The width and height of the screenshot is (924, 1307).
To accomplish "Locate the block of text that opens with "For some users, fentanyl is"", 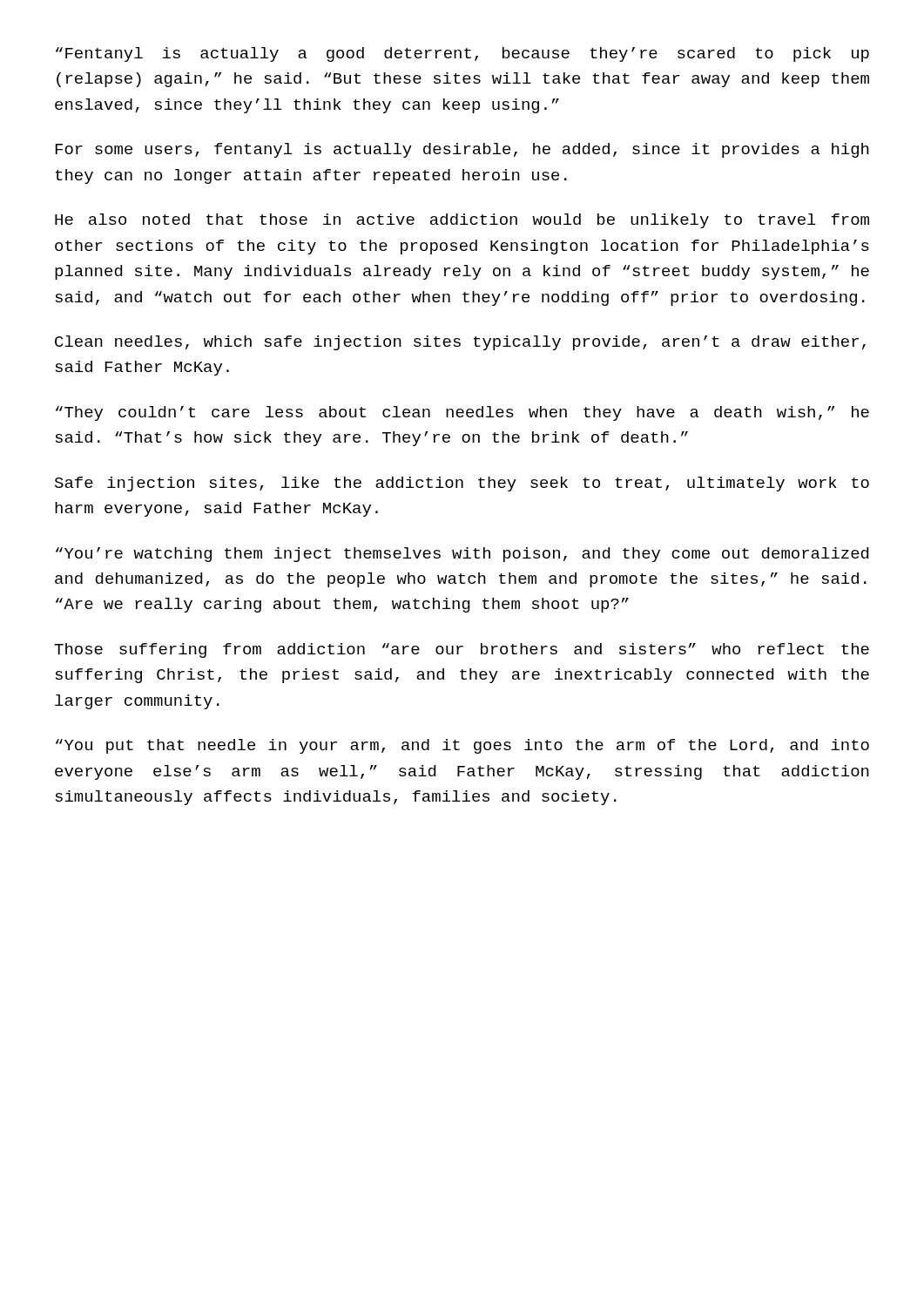I will tap(462, 163).
